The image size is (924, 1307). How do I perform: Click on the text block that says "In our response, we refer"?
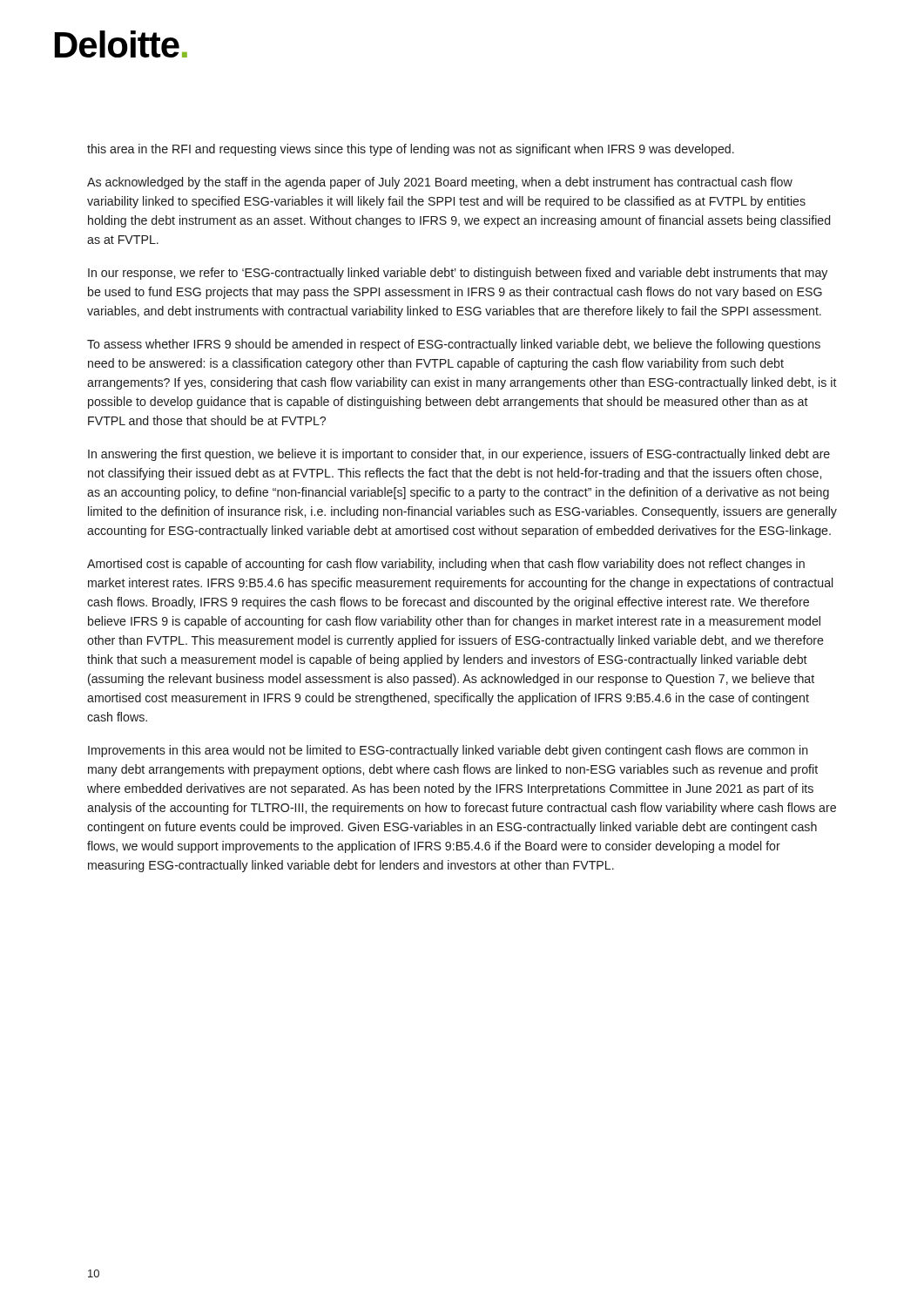457,292
